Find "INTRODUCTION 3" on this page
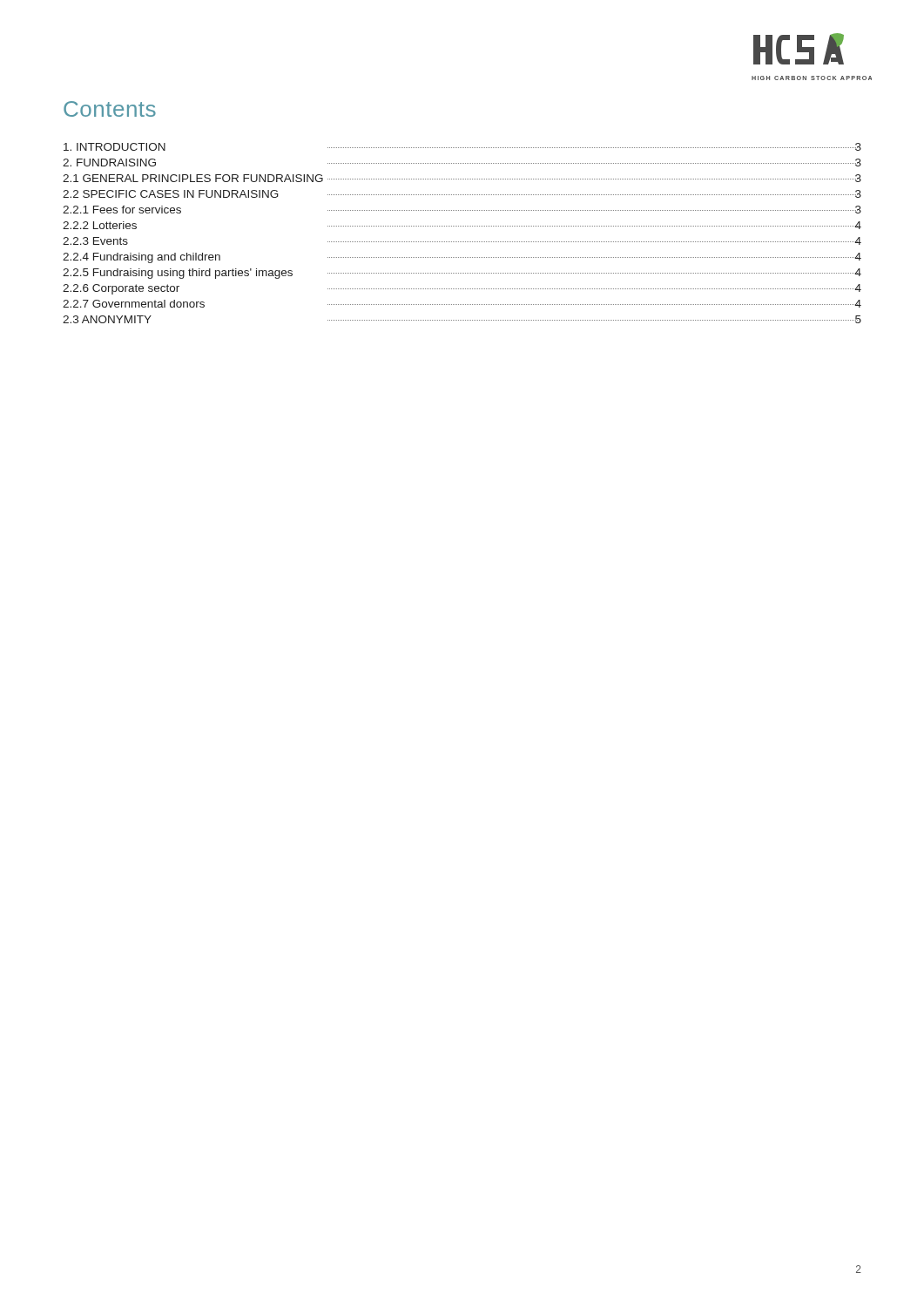 pos(462,146)
